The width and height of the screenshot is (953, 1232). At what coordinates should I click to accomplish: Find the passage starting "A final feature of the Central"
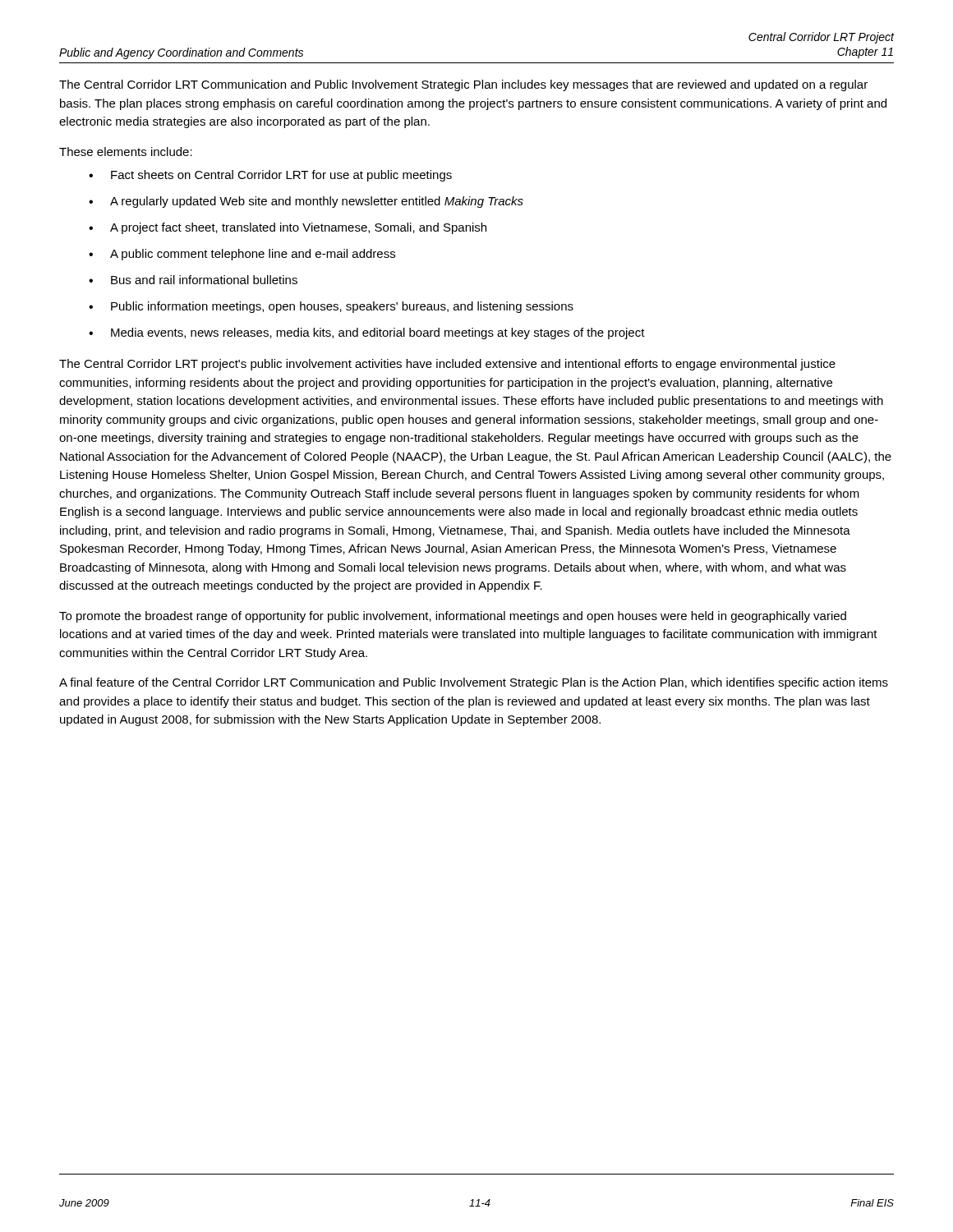(x=474, y=701)
